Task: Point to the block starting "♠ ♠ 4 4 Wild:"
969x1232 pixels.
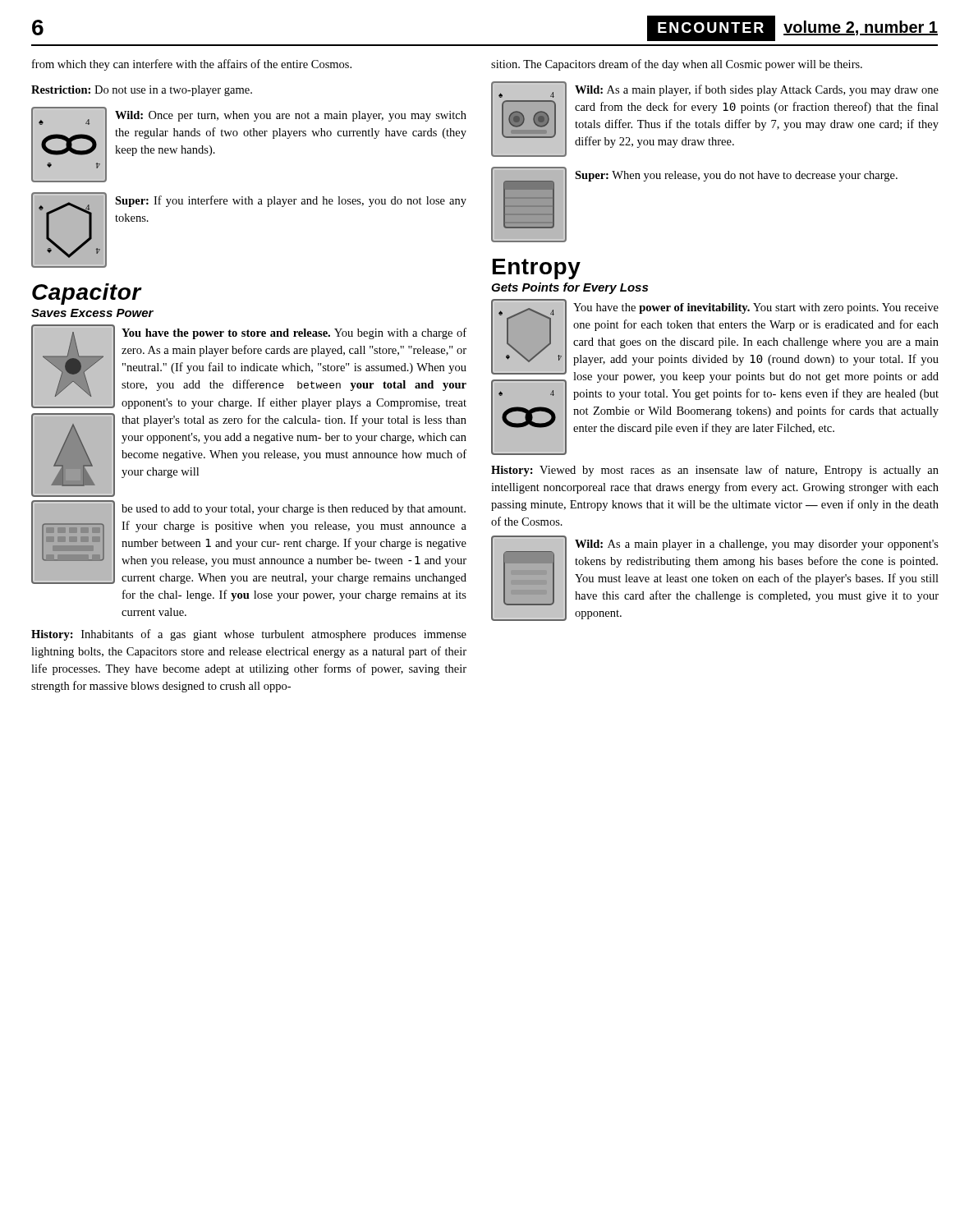Action: pyautogui.click(x=249, y=145)
